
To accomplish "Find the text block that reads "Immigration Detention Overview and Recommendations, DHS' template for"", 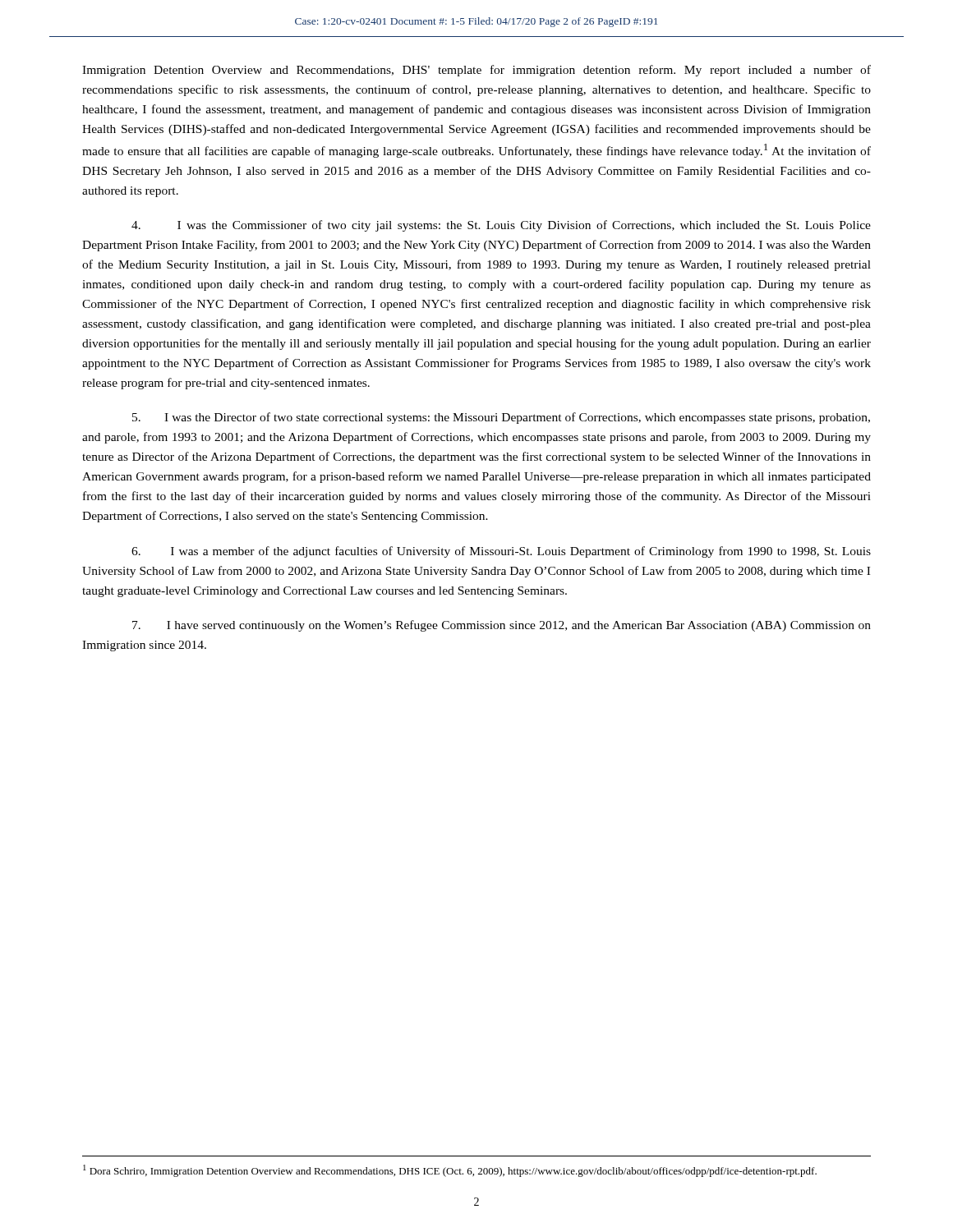I will point(476,130).
